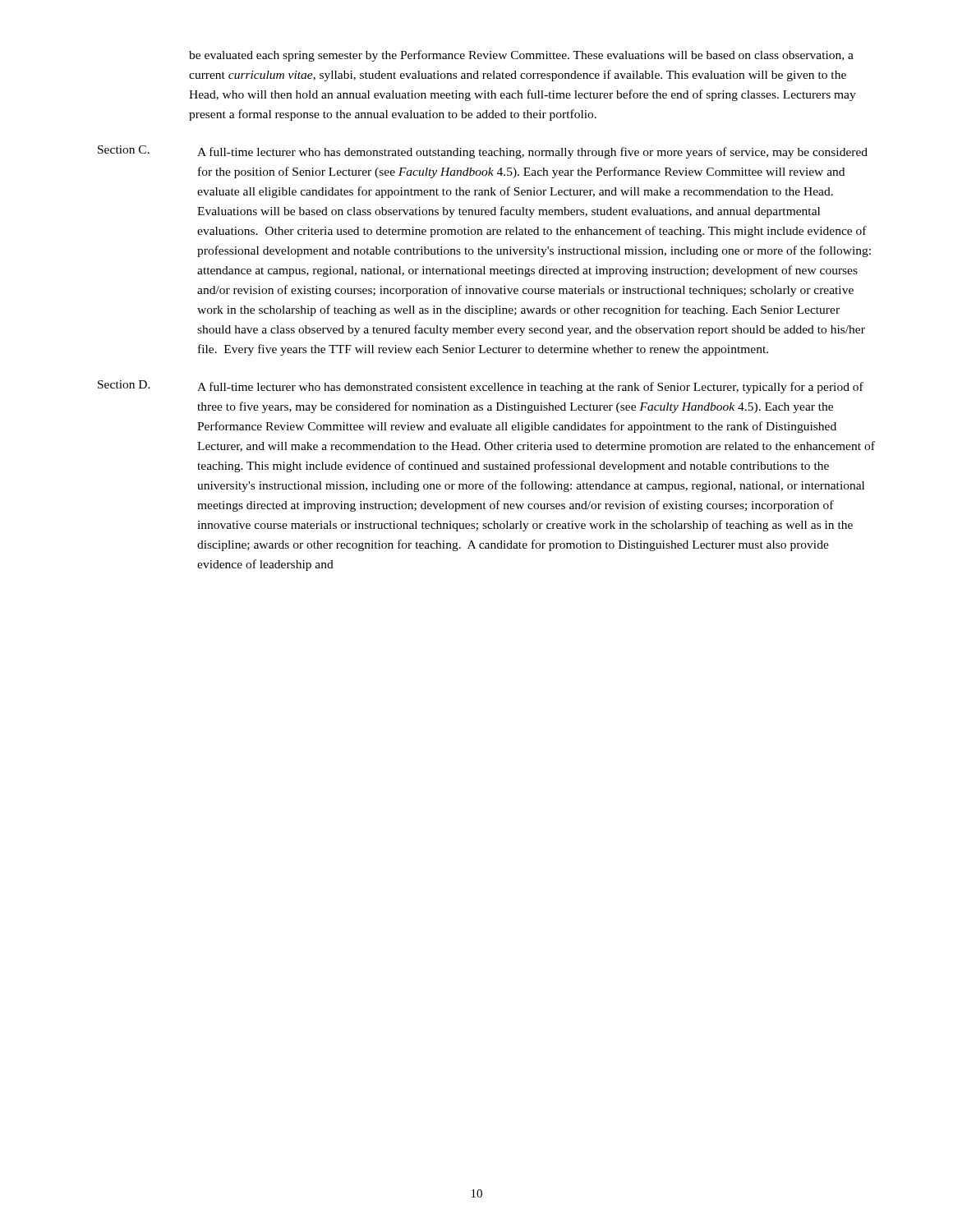The width and height of the screenshot is (953, 1232).
Task: Point to the text starting "Section D. A"
Action: click(486, 476)
